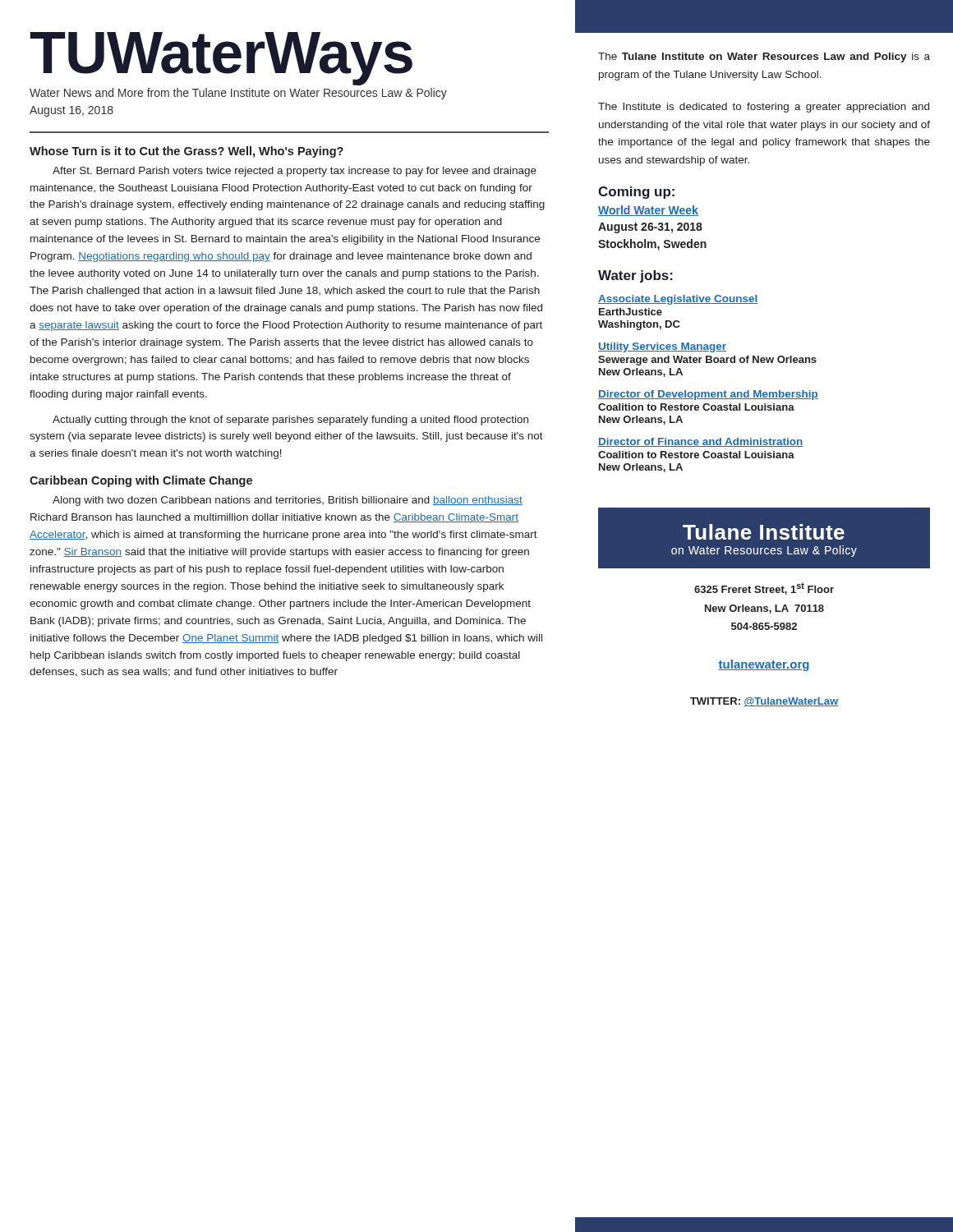Locate the text "Caribbean Coping with Climate Change"
This screenshot has width=953, height=1232.
coord(141,481)
